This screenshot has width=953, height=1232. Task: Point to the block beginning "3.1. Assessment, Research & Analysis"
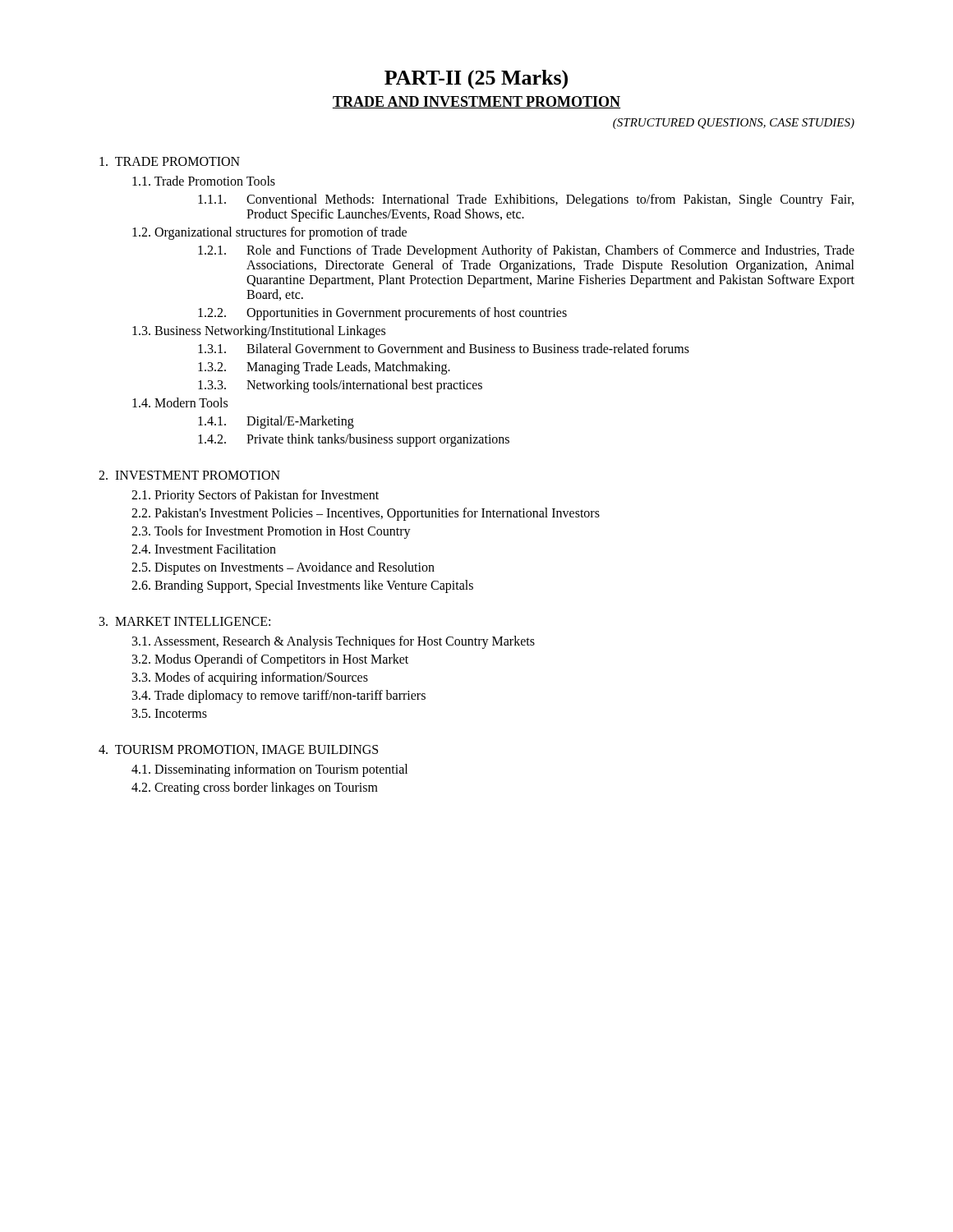click(333, 641)
